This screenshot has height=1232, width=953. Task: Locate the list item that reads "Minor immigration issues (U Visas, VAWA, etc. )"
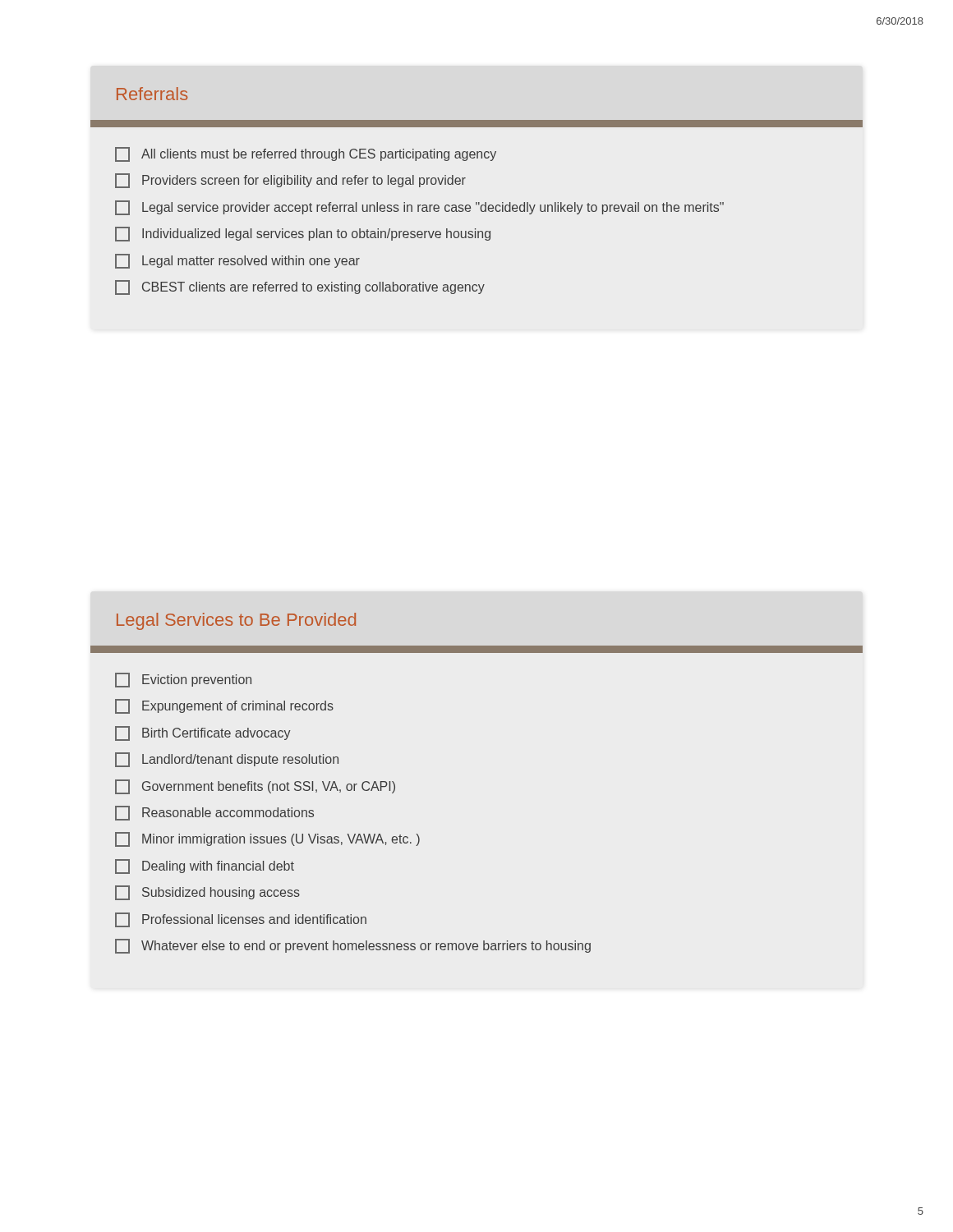coord(267,839)
